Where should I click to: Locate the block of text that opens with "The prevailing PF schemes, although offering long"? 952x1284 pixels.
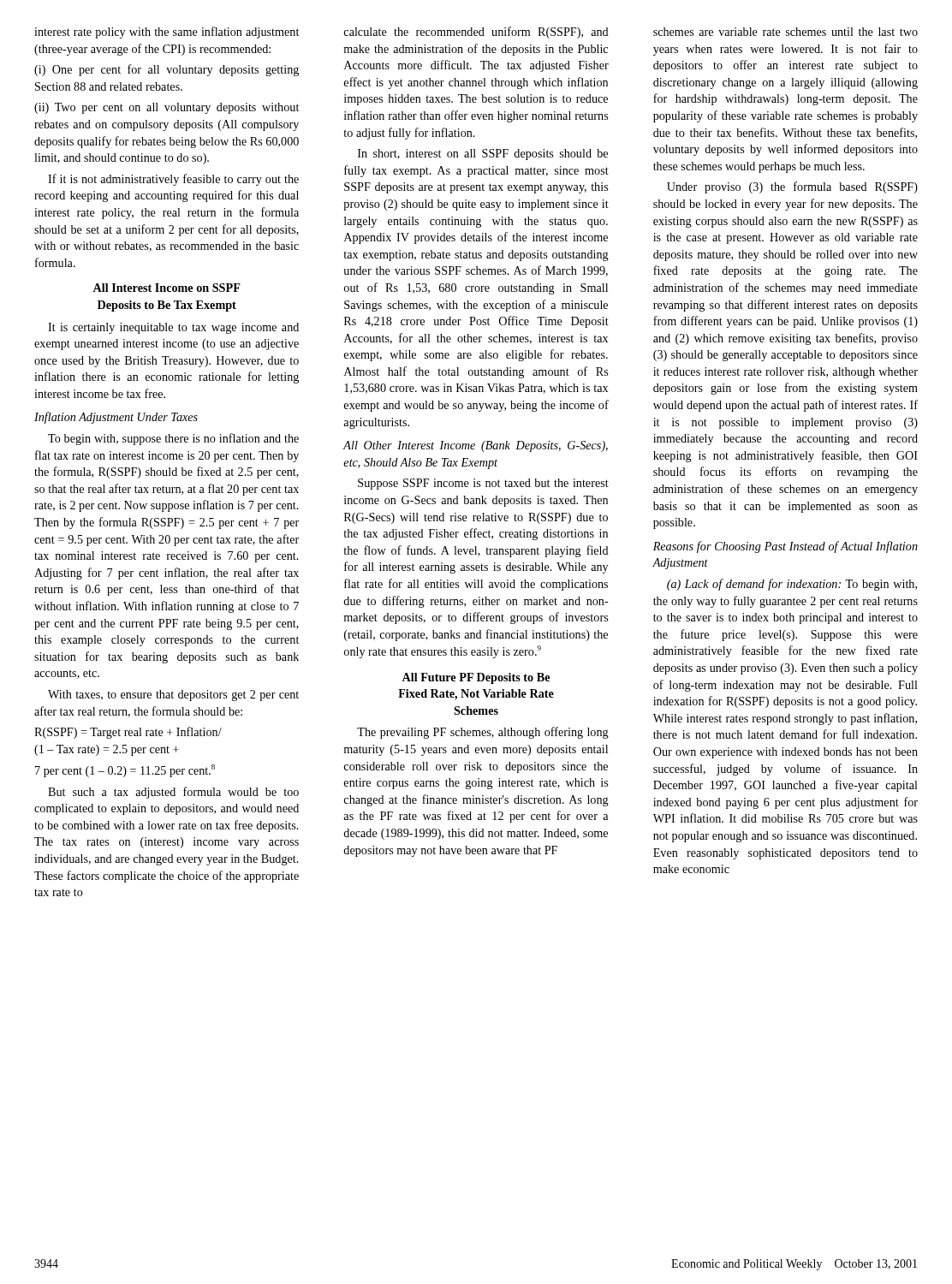(x=476, y=792)
